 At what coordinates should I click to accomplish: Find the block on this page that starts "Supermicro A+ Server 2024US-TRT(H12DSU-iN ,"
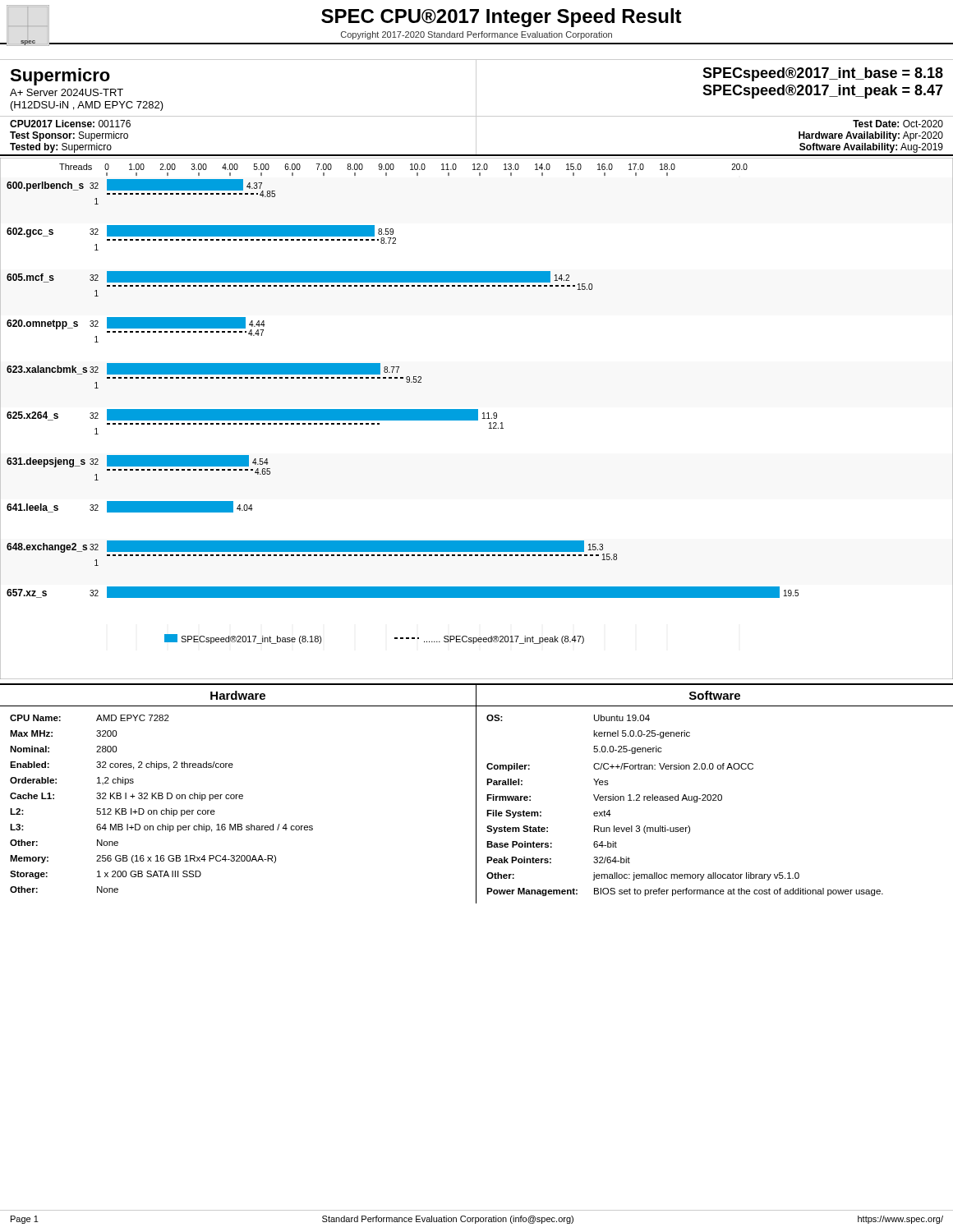pyautogui.click(x=60, y=77)
